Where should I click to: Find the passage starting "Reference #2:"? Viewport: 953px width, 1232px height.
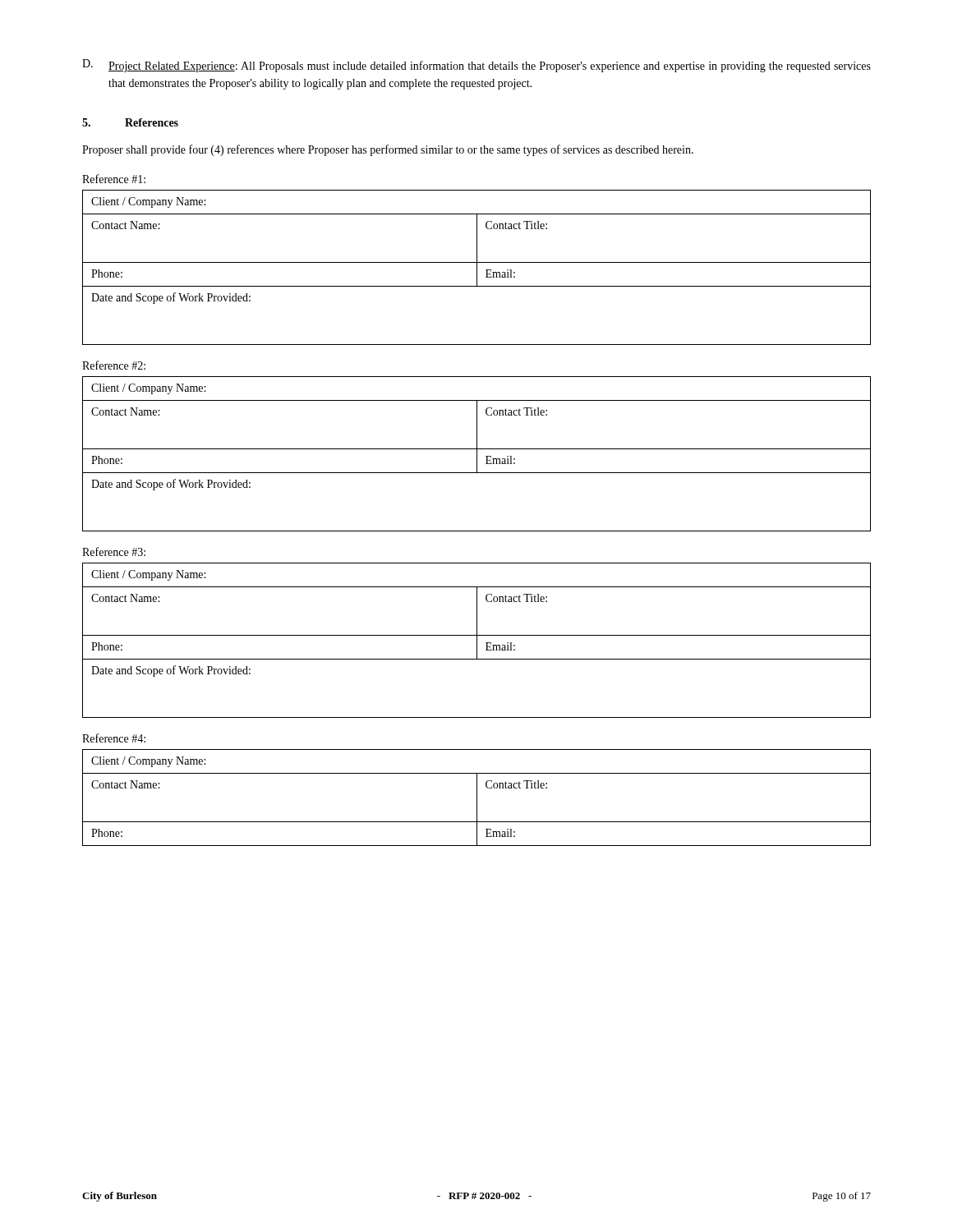[114, 366]
